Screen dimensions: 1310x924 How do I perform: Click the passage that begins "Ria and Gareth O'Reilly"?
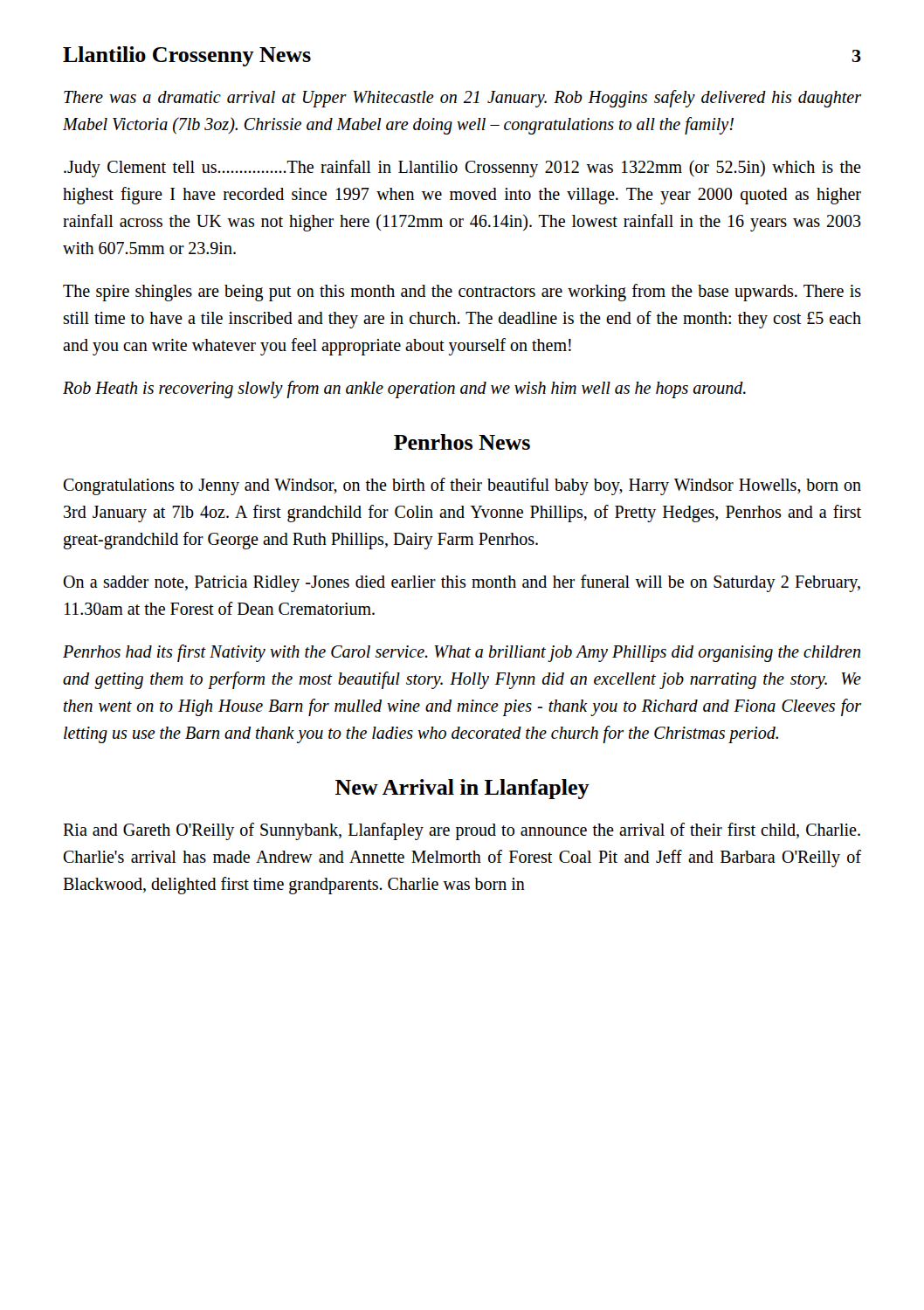pos(462,857)
